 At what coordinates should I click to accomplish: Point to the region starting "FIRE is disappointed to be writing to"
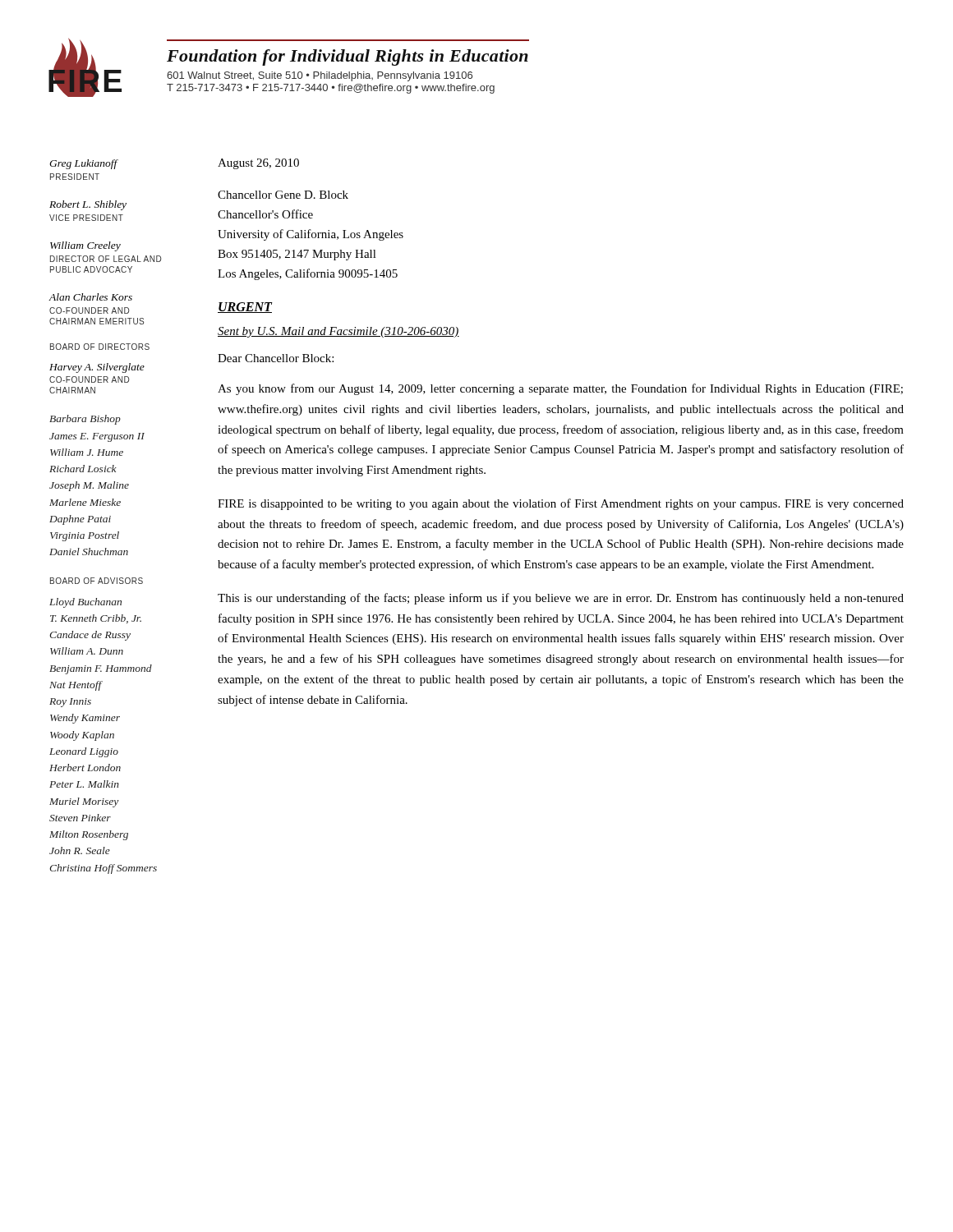pyautogui.click(x=561, y=534)
